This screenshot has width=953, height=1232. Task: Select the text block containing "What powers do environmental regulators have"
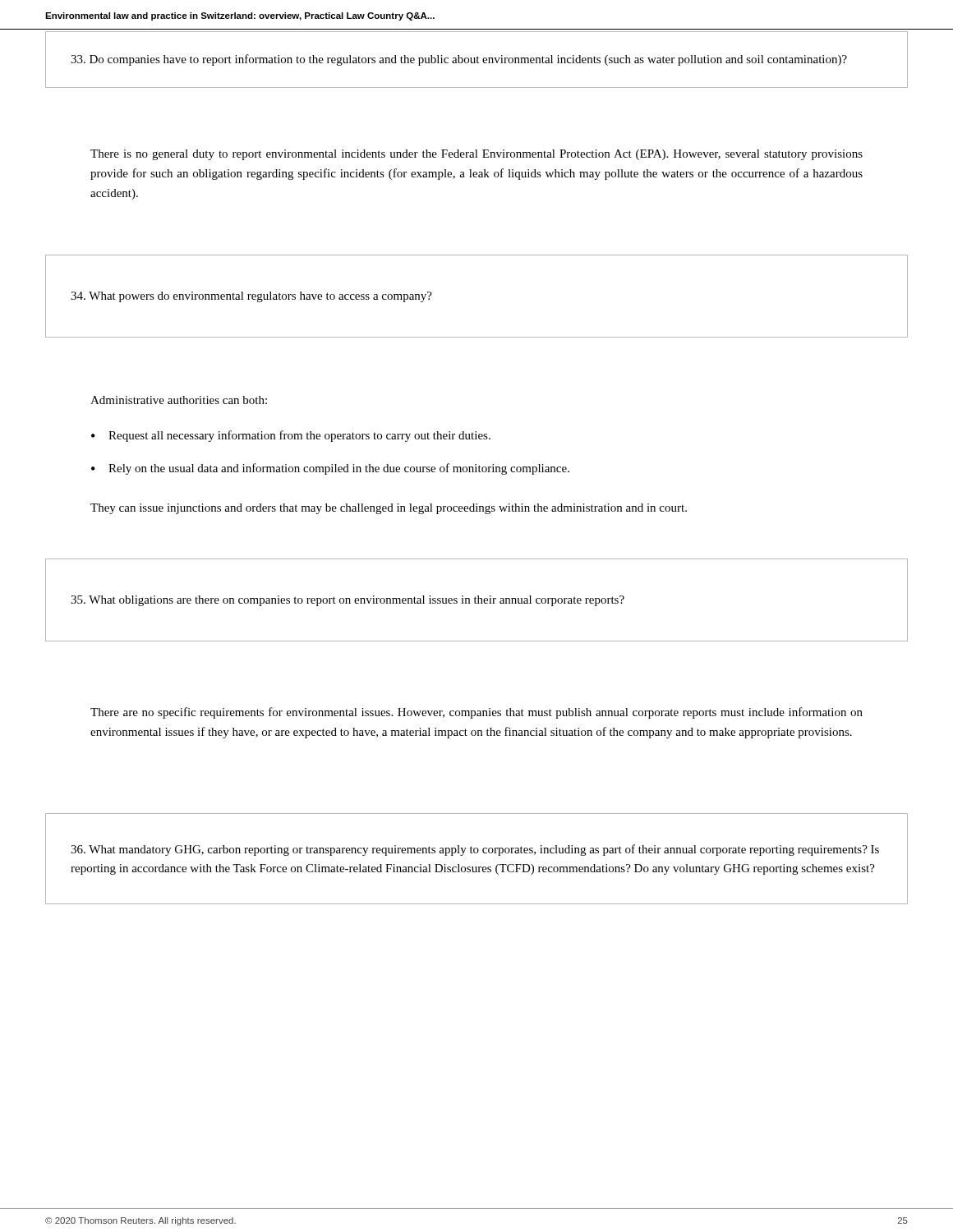(x=476, y=296)
